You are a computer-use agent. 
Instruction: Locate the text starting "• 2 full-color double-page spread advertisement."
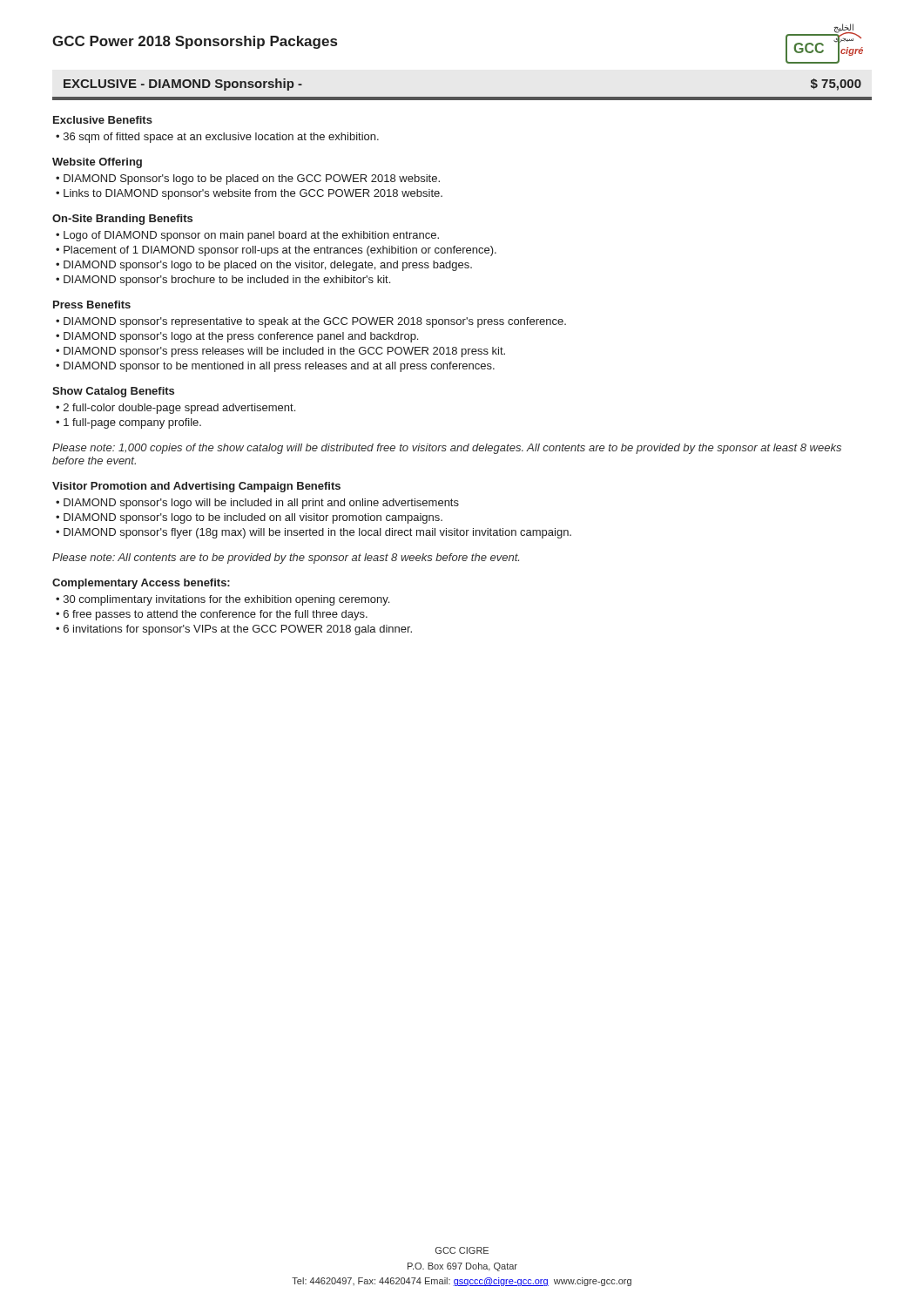click(x=176, y=407)
